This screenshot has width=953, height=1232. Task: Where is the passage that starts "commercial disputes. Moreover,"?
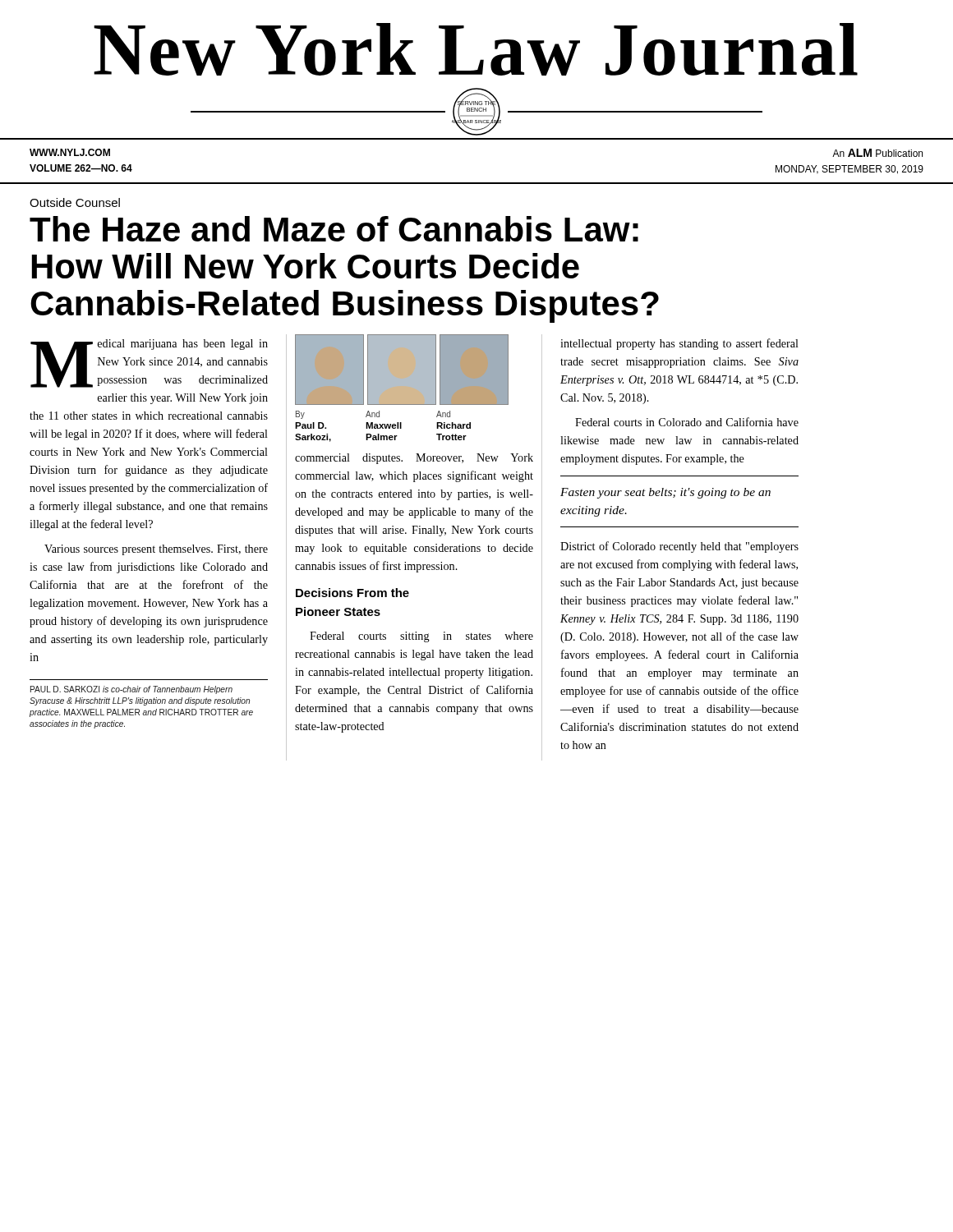(x=414, y=511)
